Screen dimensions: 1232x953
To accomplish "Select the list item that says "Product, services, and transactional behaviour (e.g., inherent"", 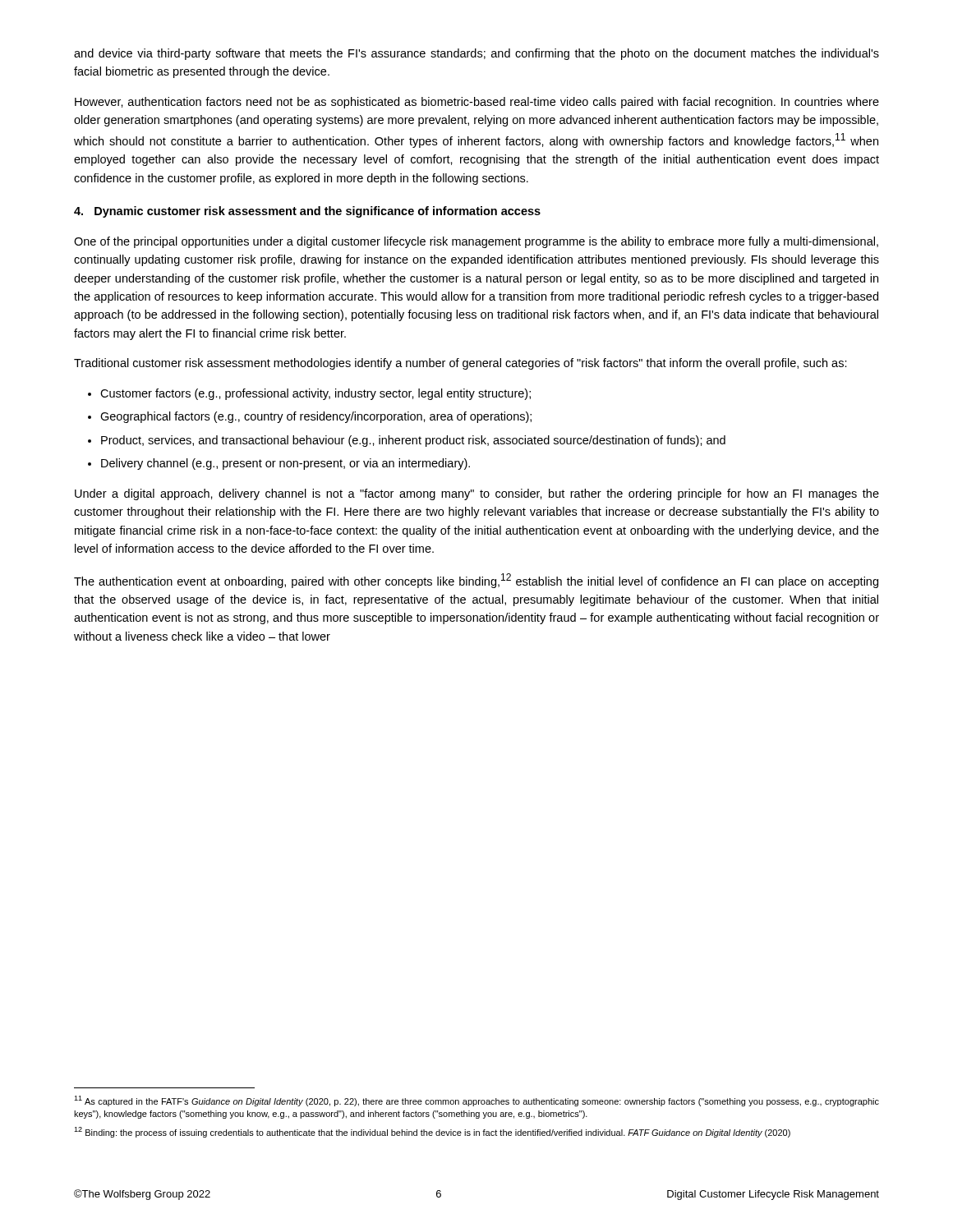I will [413, 440].
